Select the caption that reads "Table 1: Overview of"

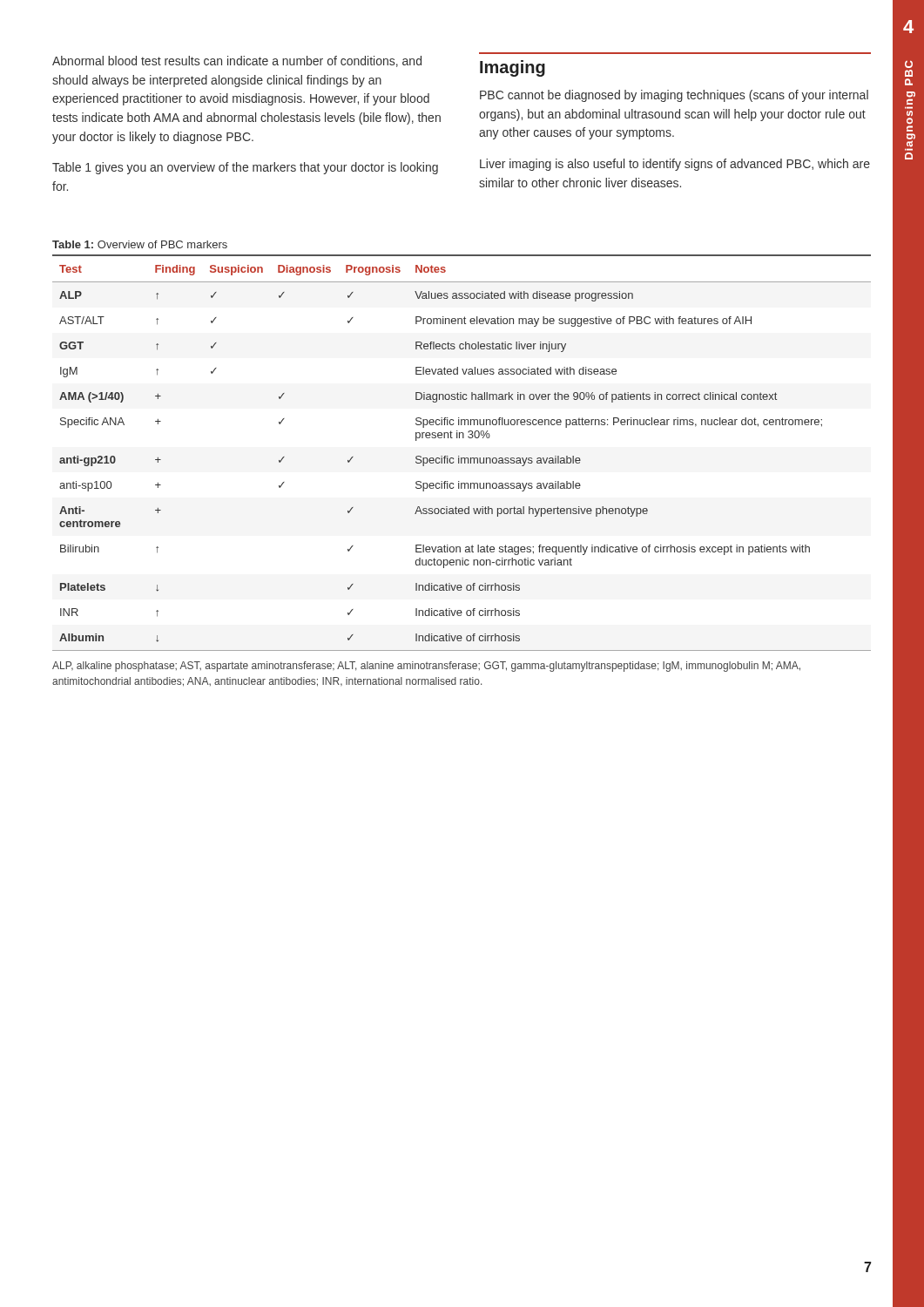140,244
